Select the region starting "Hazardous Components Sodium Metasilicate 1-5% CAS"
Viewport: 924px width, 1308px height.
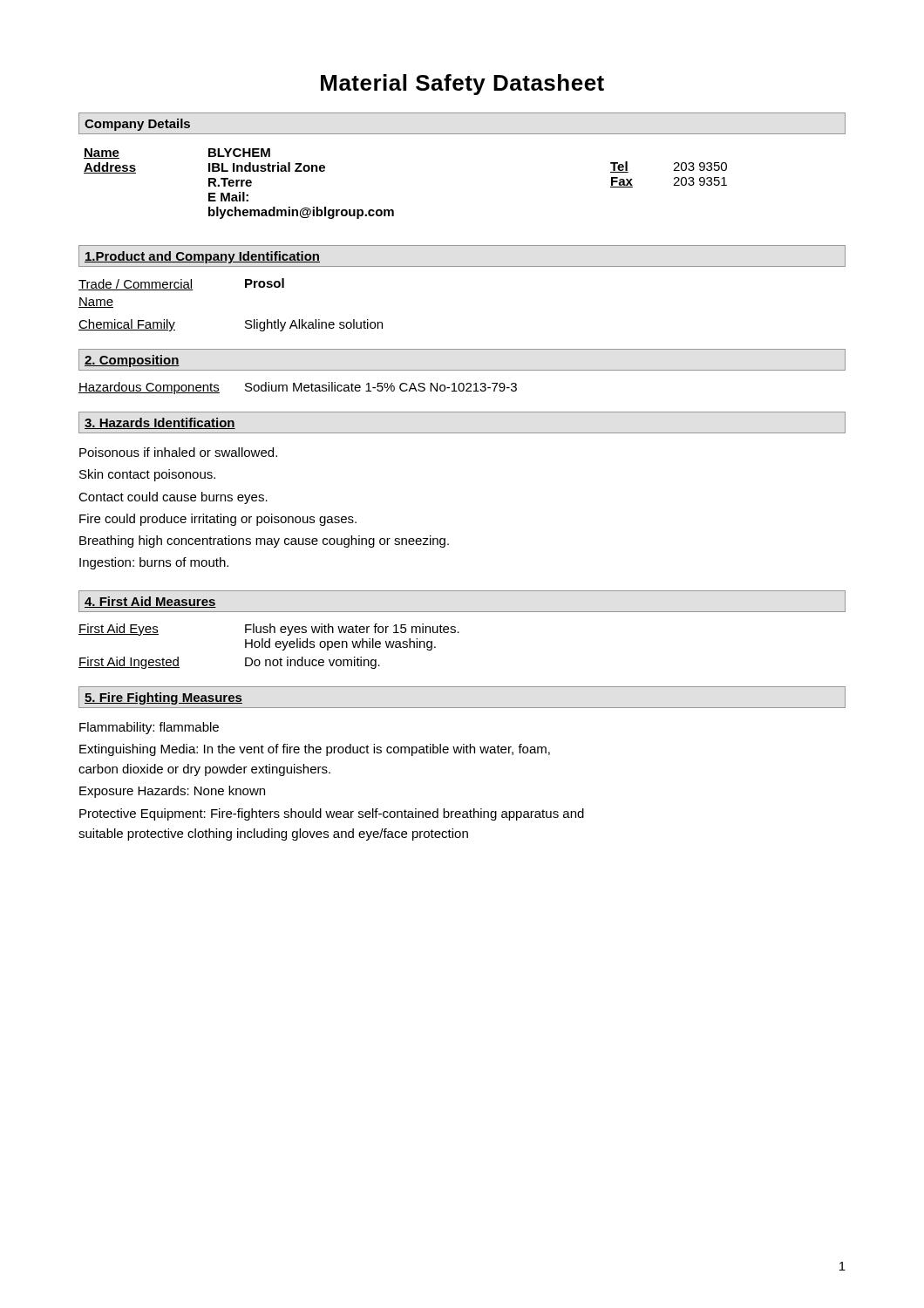(462, 387)
